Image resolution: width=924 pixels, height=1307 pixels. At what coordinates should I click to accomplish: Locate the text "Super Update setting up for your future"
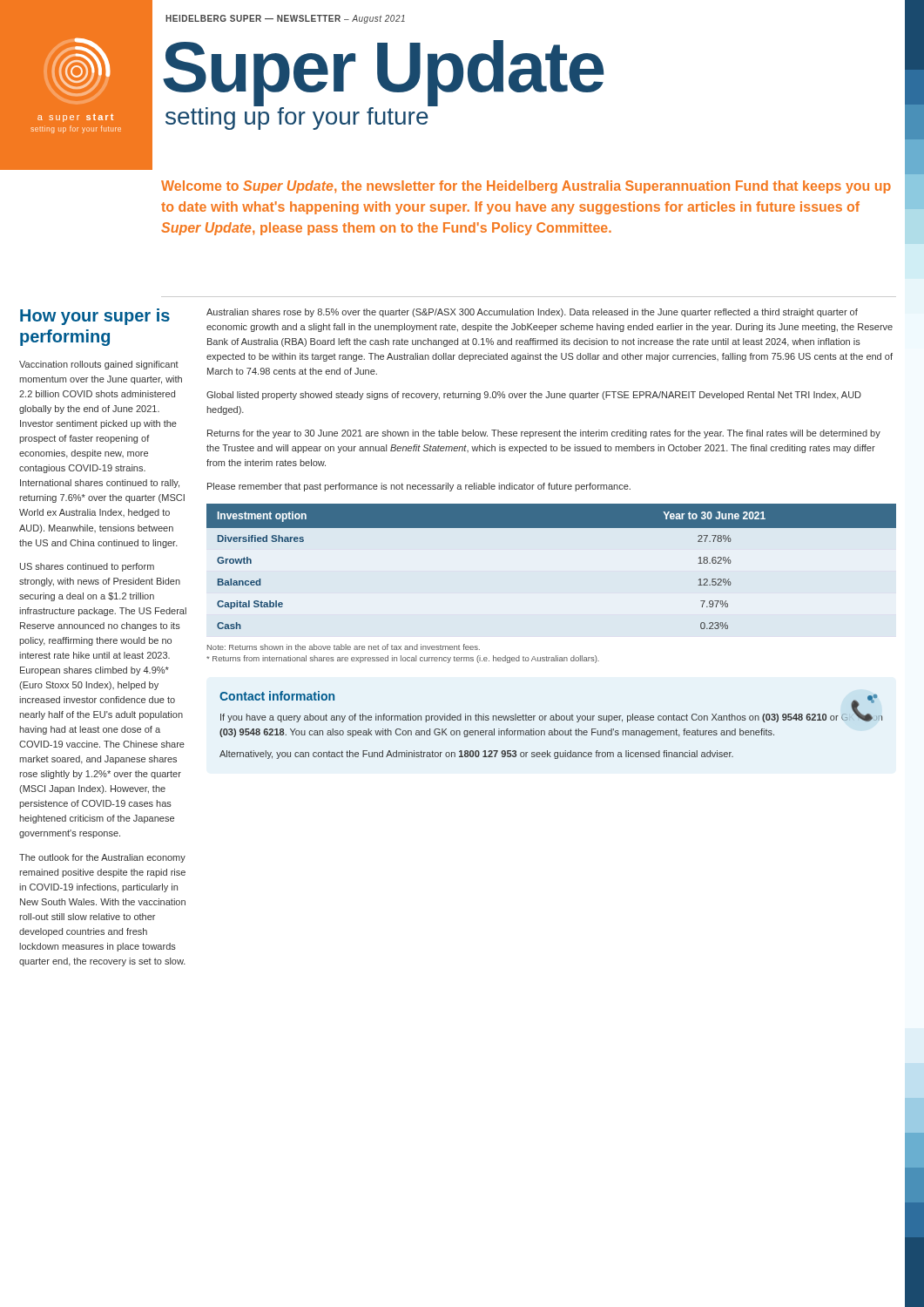click(x=529, y=81)
